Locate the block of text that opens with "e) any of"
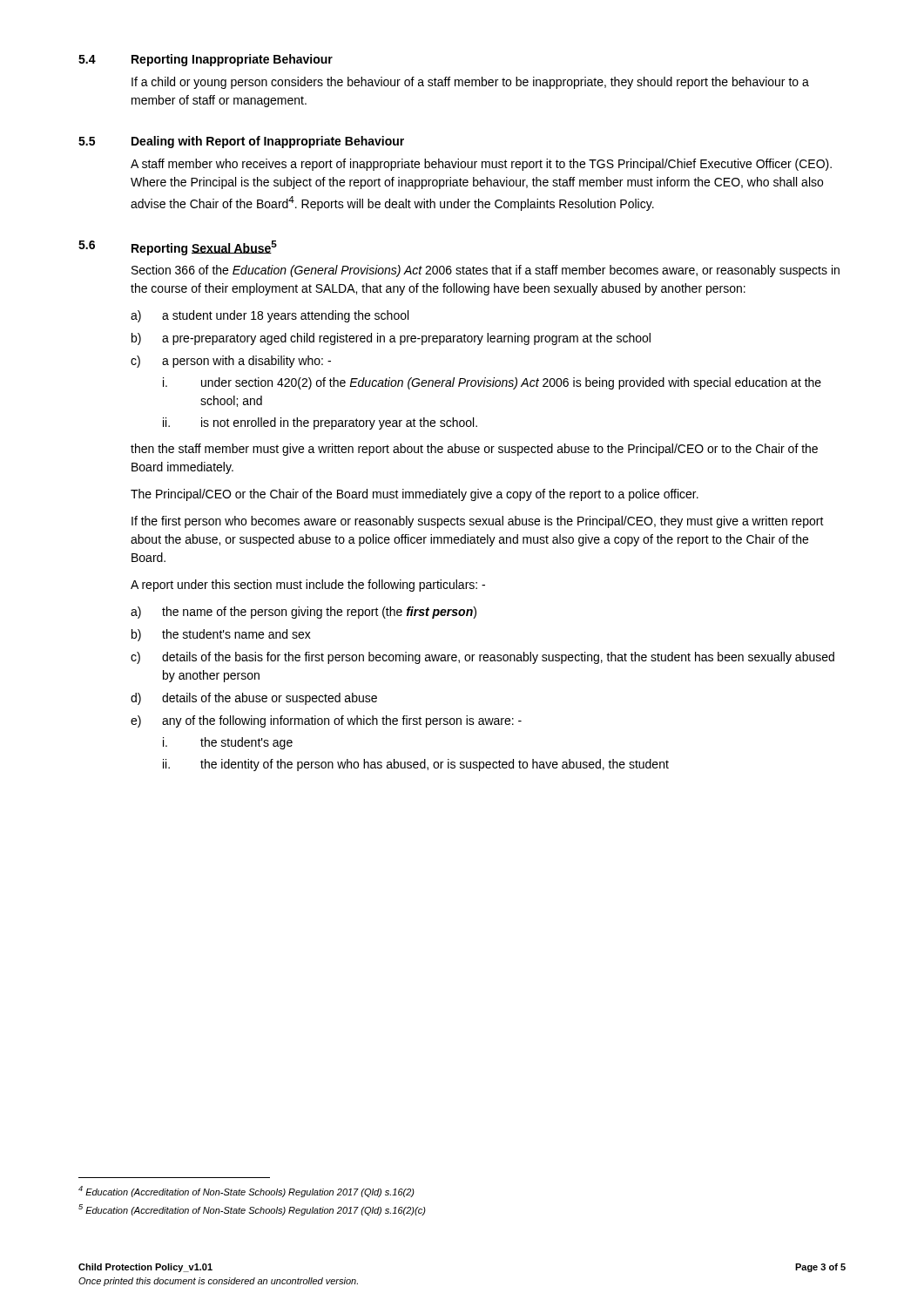The height and width of the screenshot is (1307, 924). 326,721
